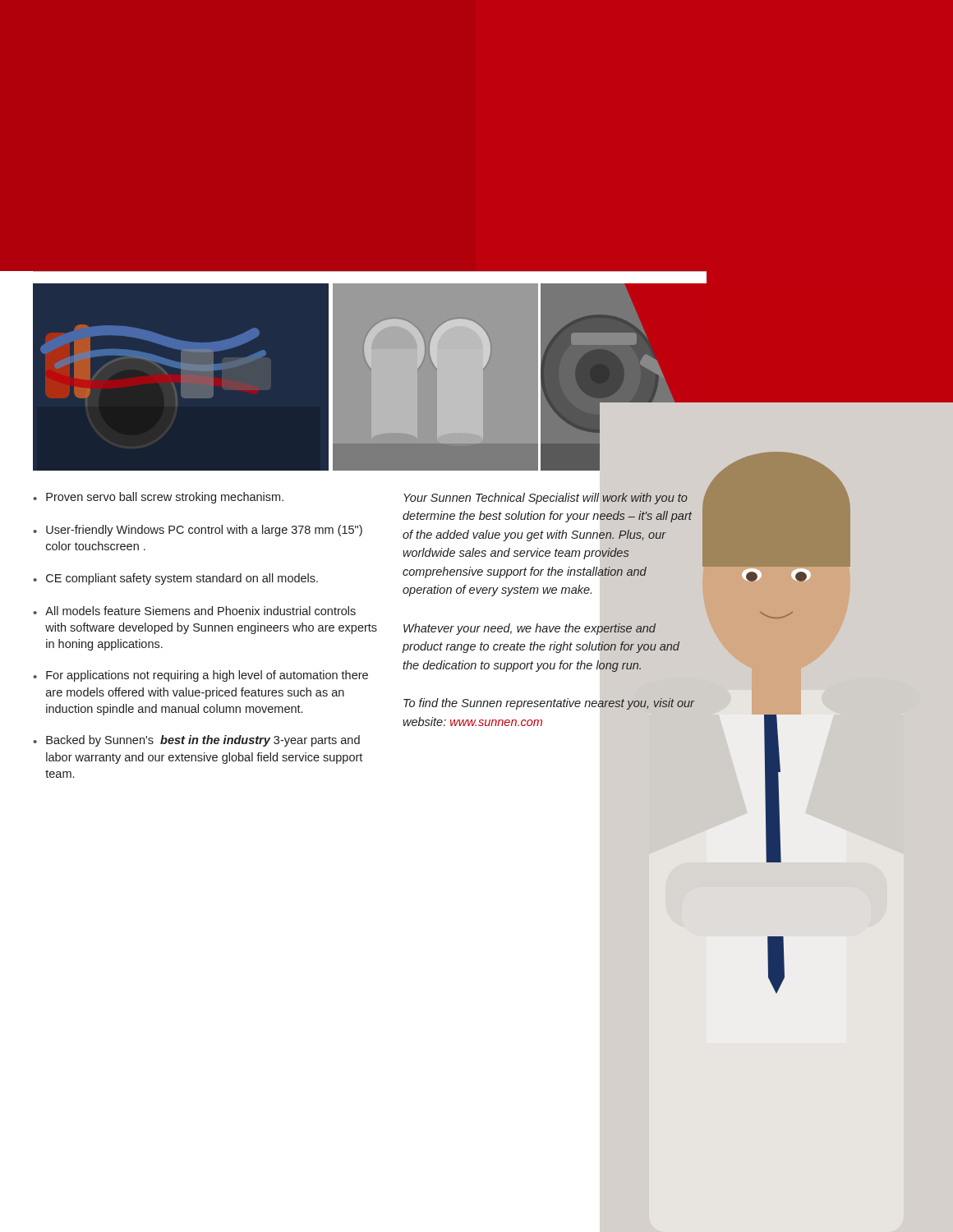953x1232 pixels.
Task: Locate the block starting "• Backed by Sunnen's"
Action: click(205, 757)
